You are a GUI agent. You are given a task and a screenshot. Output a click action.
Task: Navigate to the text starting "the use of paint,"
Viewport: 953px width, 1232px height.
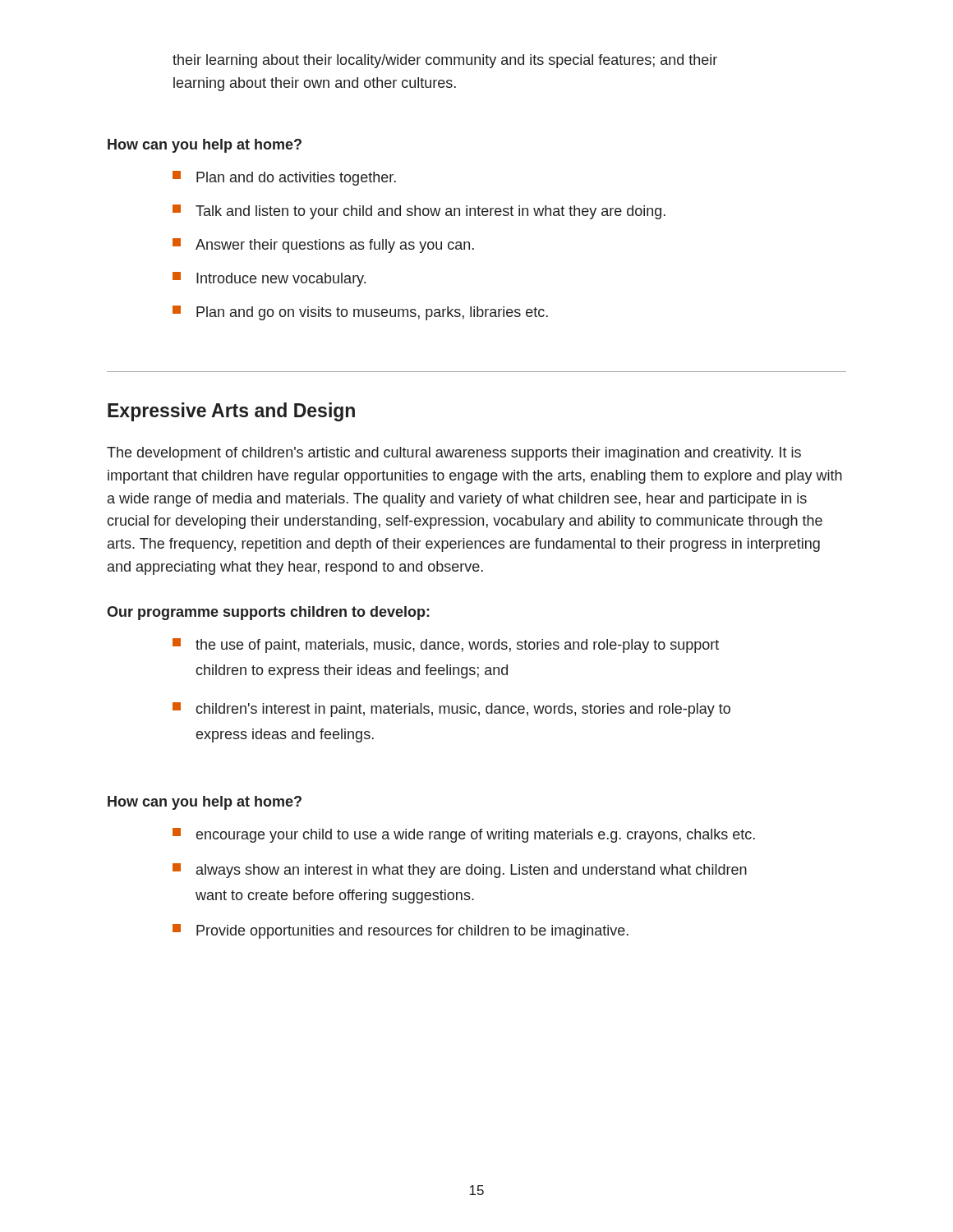tap(509, 658)
